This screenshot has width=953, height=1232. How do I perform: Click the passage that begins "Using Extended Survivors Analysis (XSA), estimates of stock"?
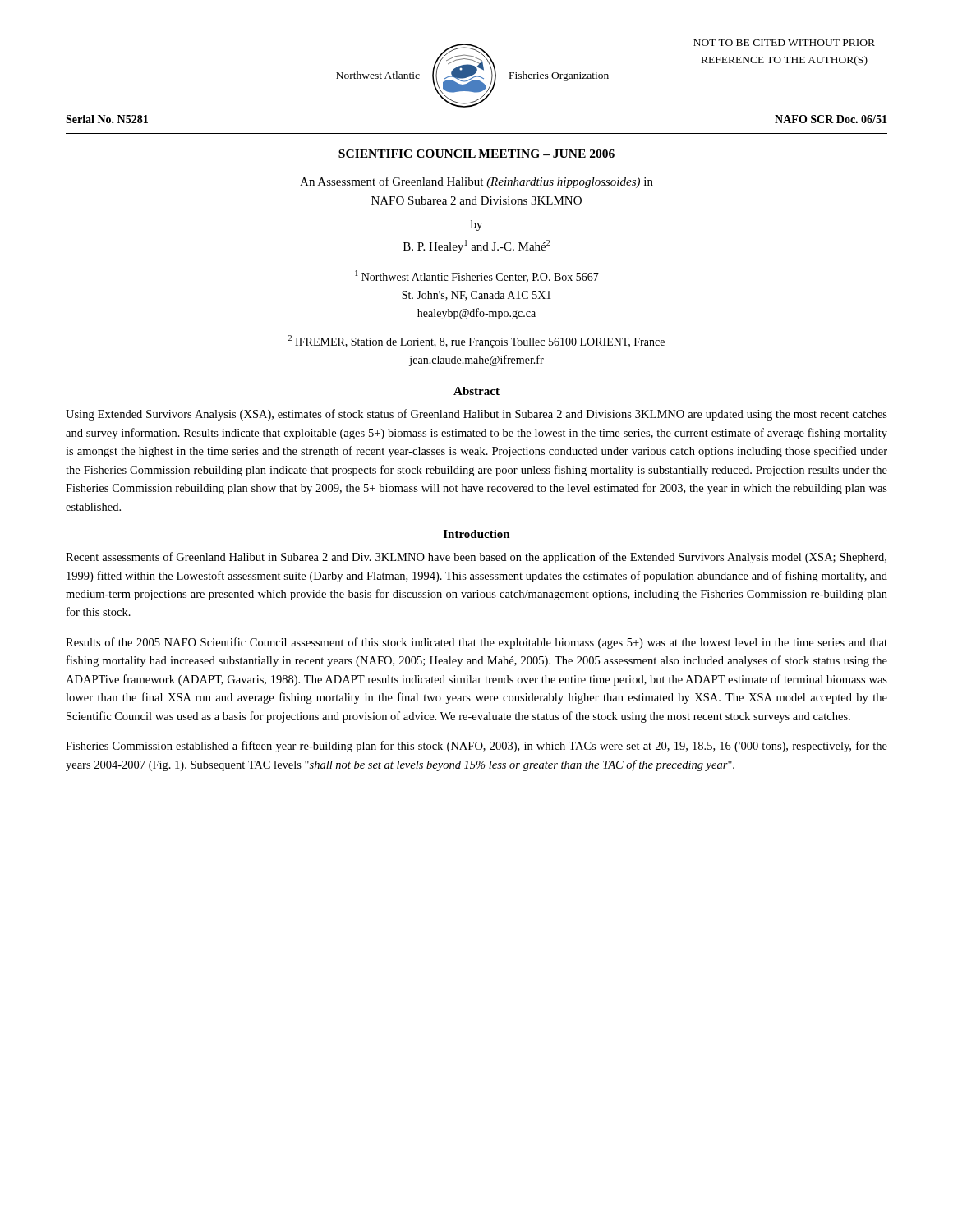click(476, 460)
